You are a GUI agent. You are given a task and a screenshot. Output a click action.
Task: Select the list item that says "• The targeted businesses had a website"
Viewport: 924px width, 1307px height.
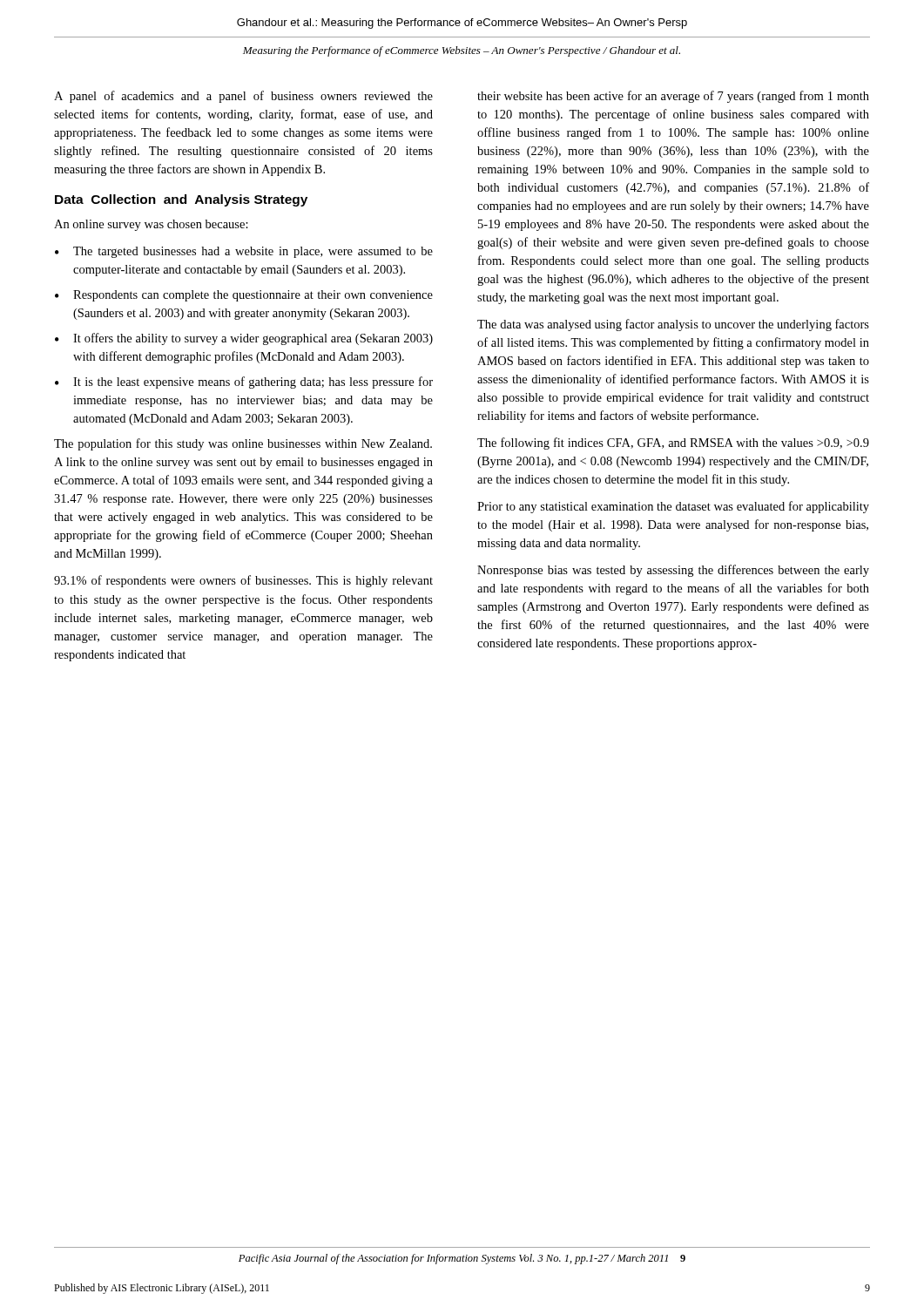[243, 261]
